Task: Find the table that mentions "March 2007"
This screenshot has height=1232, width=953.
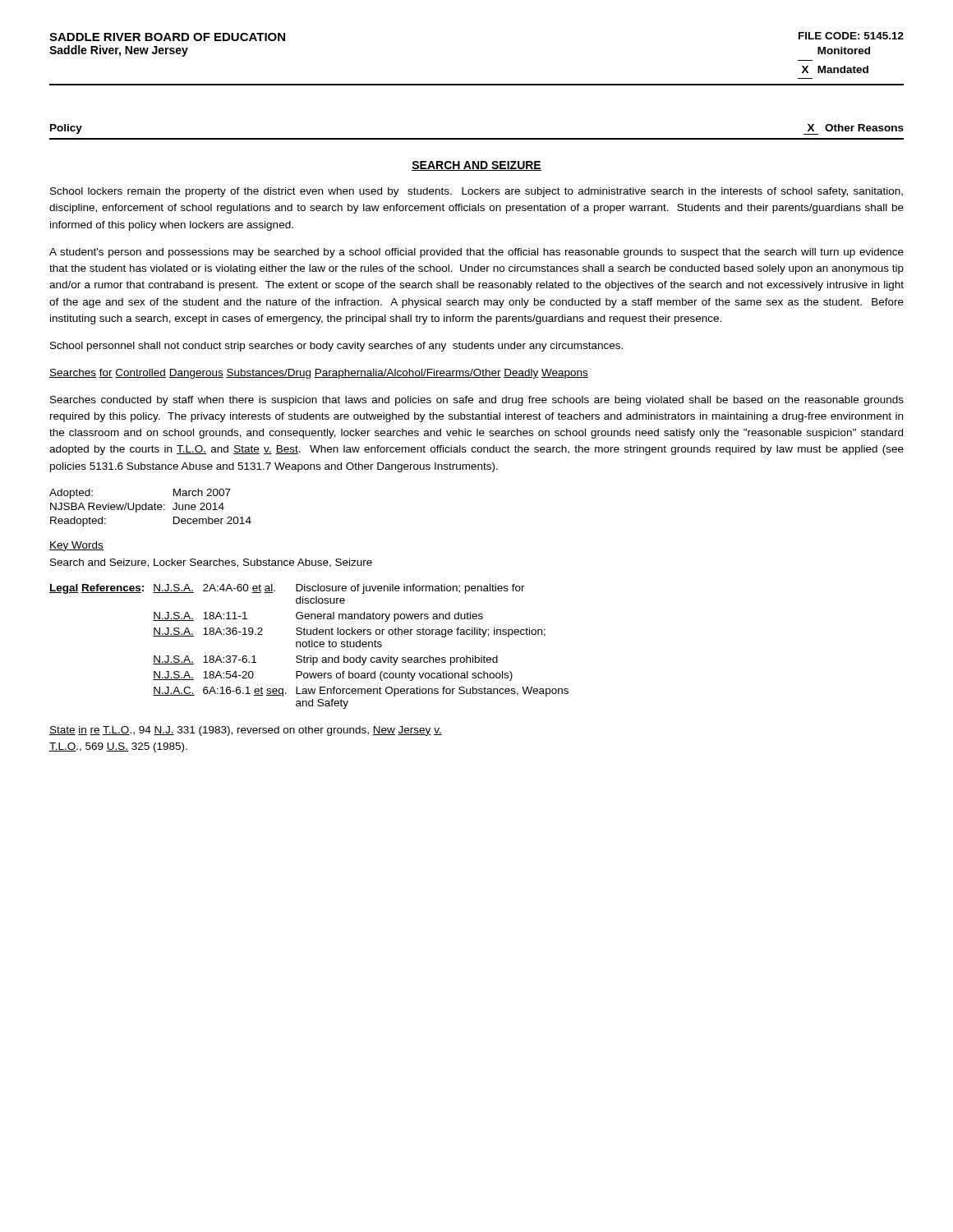Action: [476, 506]
